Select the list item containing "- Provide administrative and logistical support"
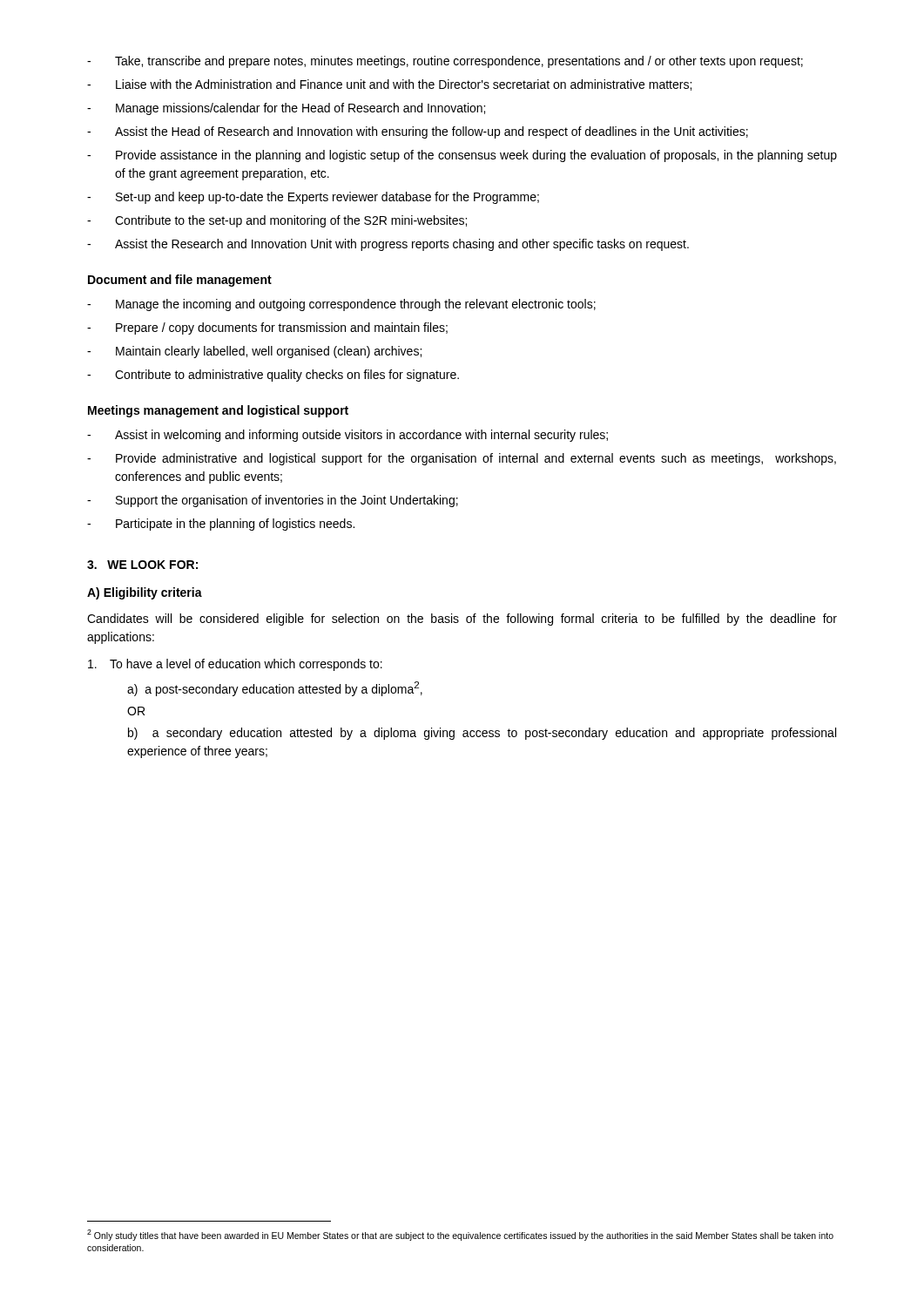924x1307 pixels. (462, 468)
